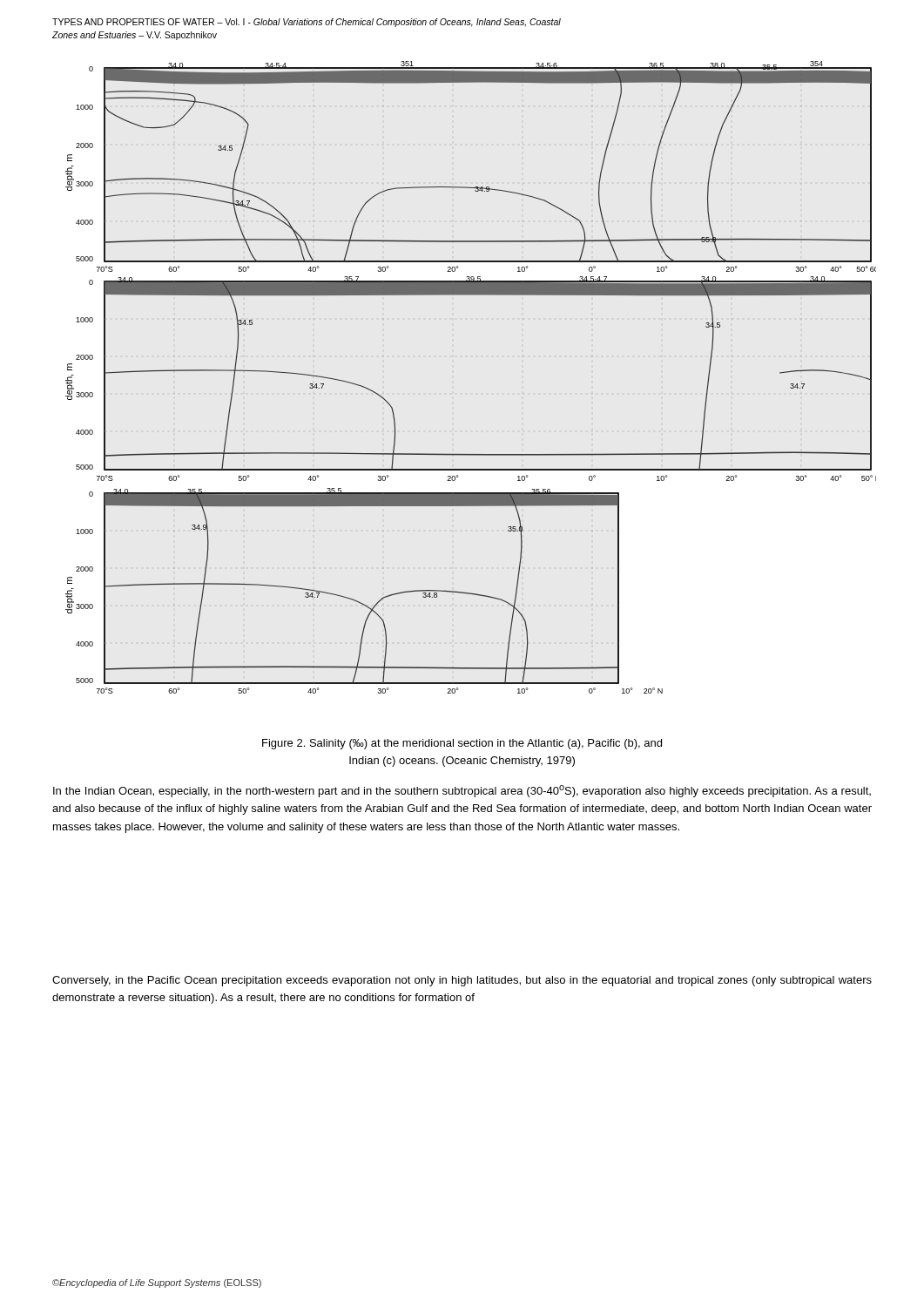Find the continuous plot

click(462, 395)
